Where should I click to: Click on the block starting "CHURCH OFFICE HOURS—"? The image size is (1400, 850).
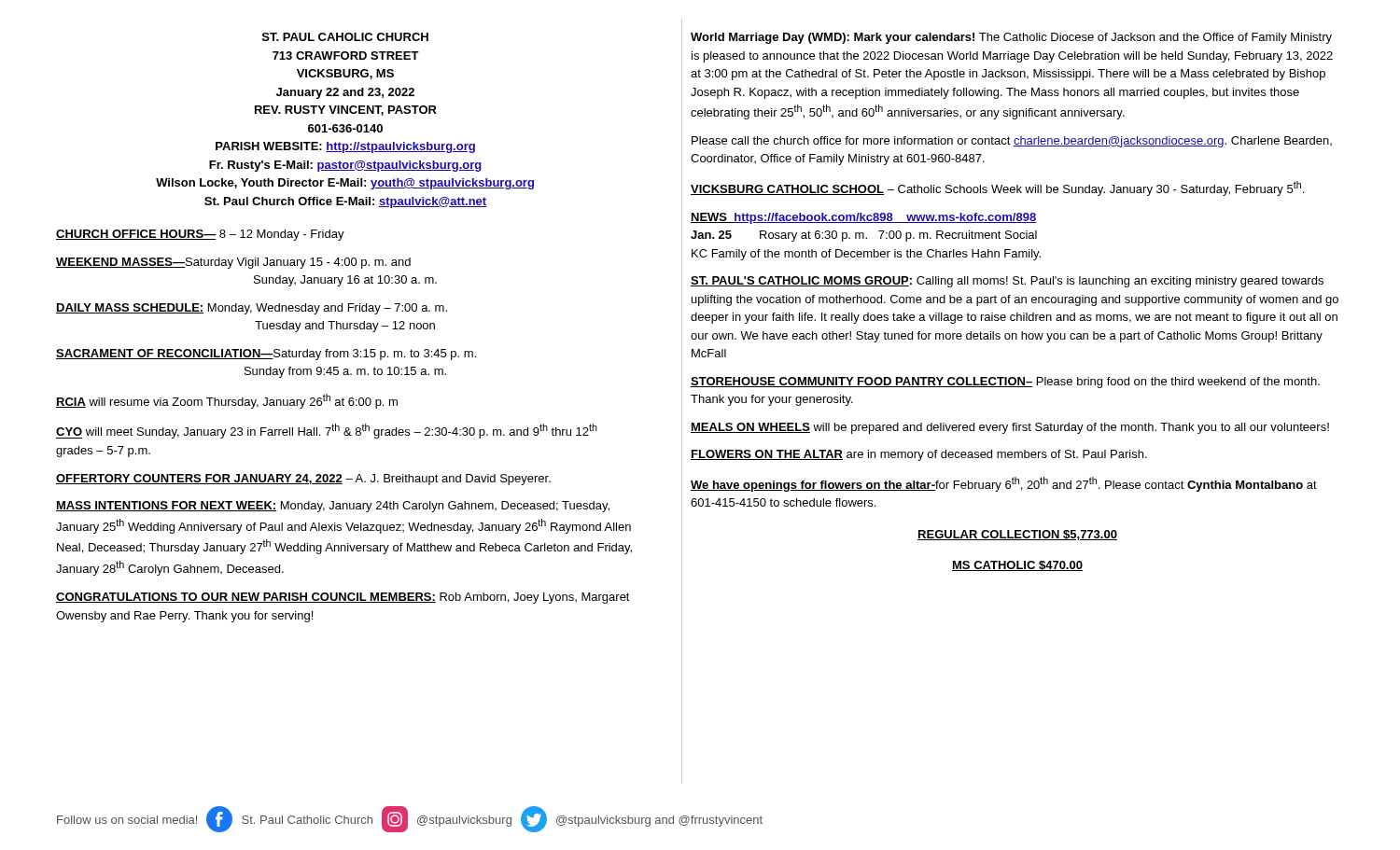pos(200,234)
